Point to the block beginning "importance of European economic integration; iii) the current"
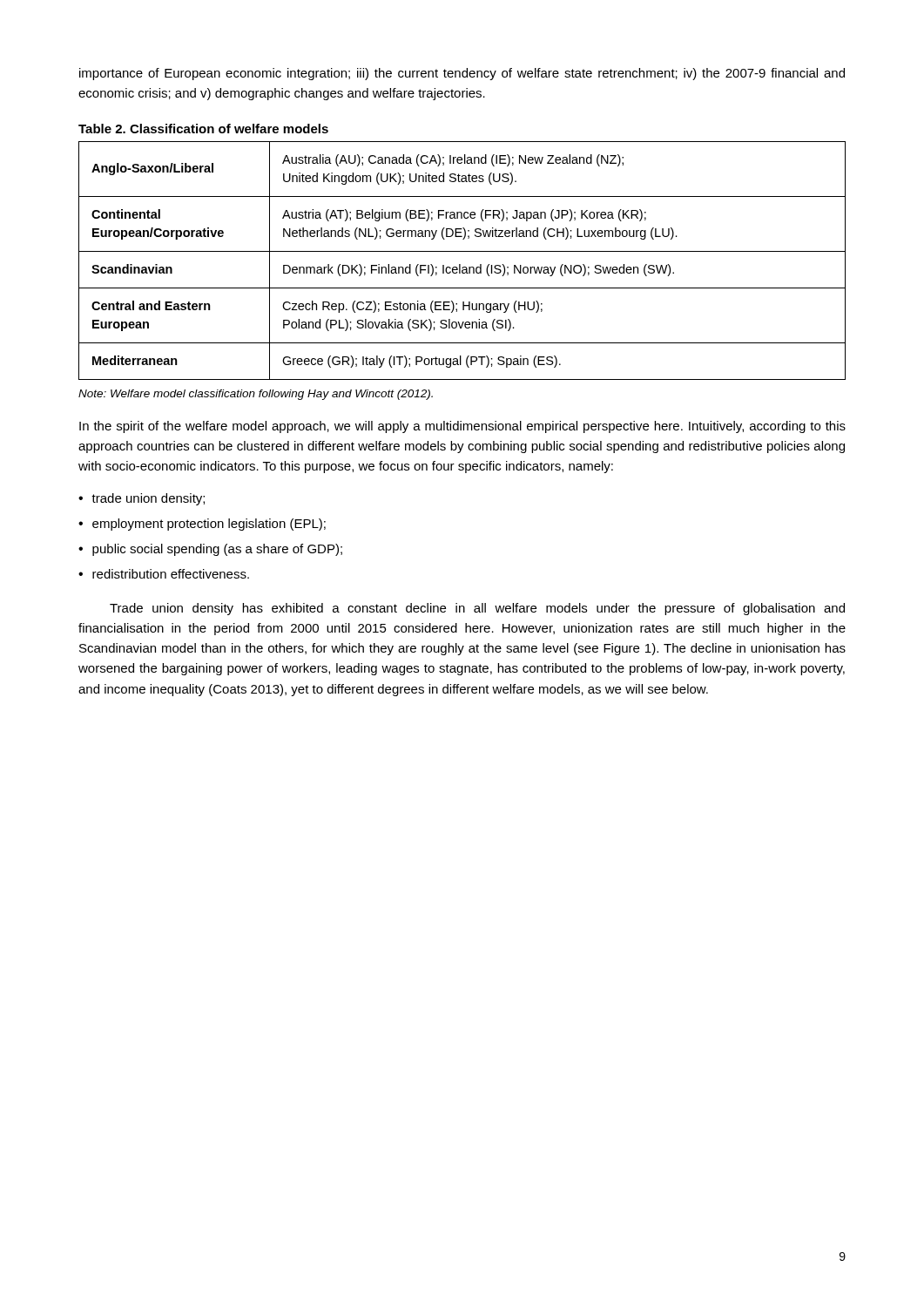The image size is (924, 1307). [462, 83]
